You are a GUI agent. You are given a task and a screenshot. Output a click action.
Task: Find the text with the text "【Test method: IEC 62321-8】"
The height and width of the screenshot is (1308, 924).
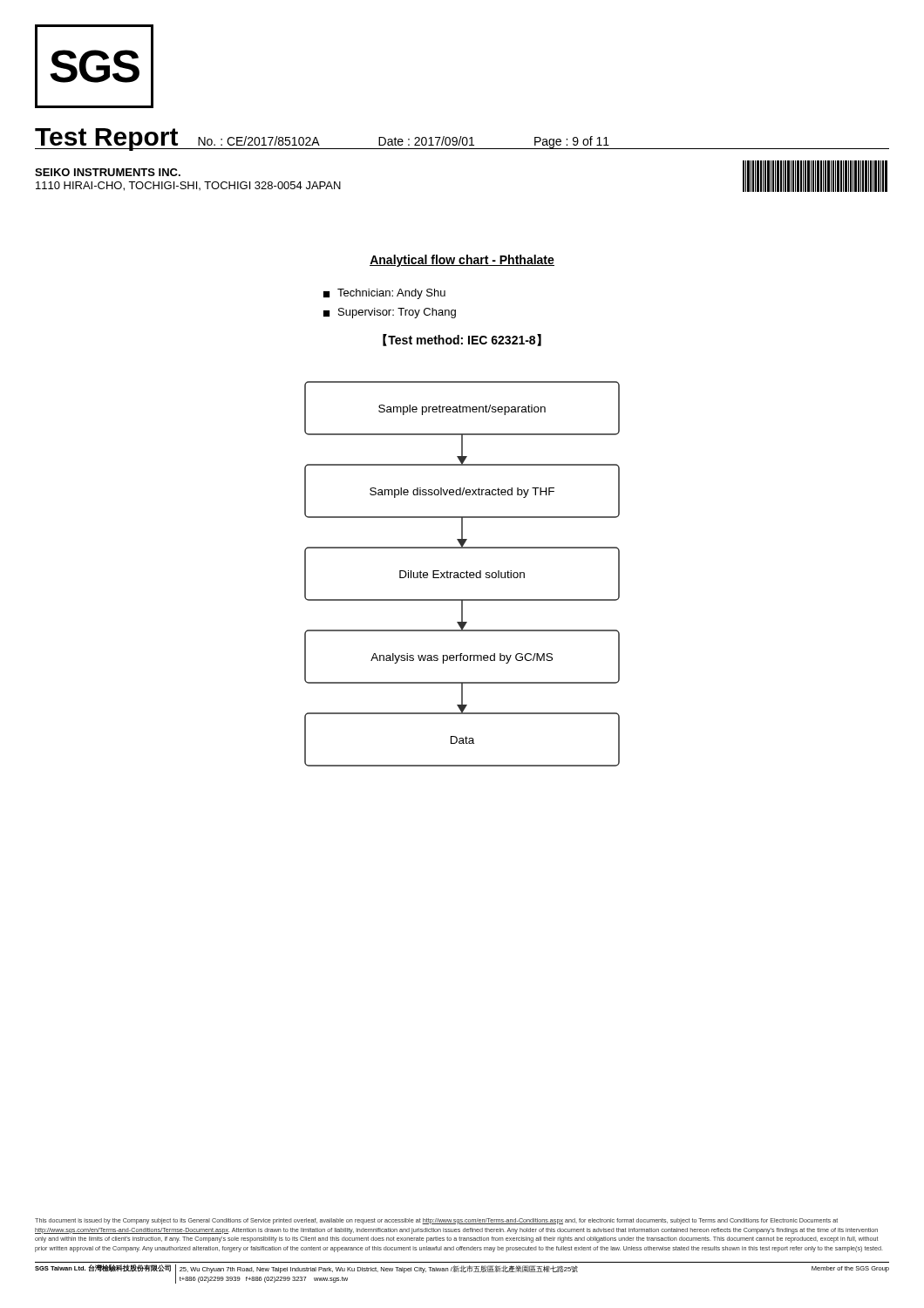point(462,340)
